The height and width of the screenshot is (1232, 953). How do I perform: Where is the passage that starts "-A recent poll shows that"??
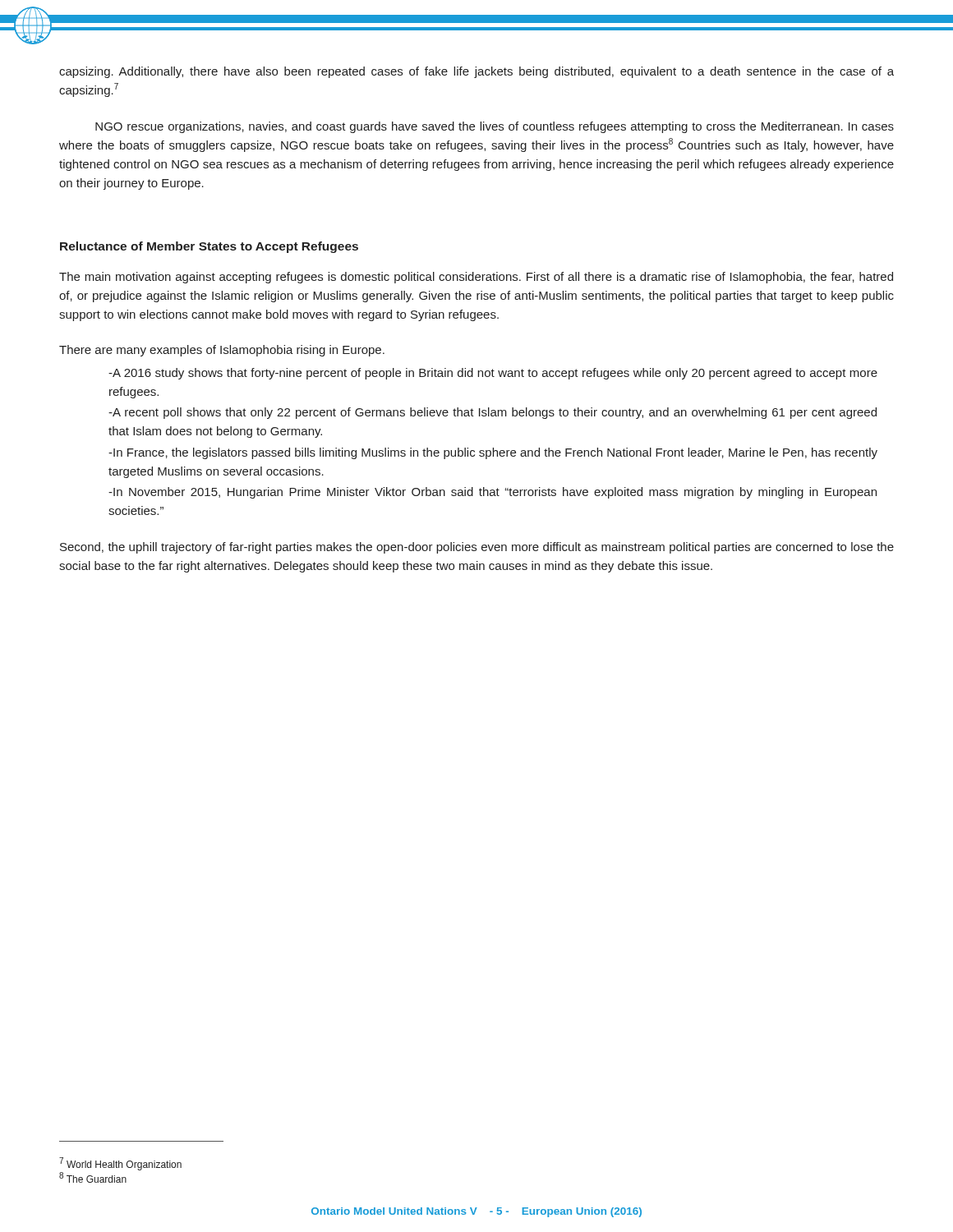coord(493,421)
